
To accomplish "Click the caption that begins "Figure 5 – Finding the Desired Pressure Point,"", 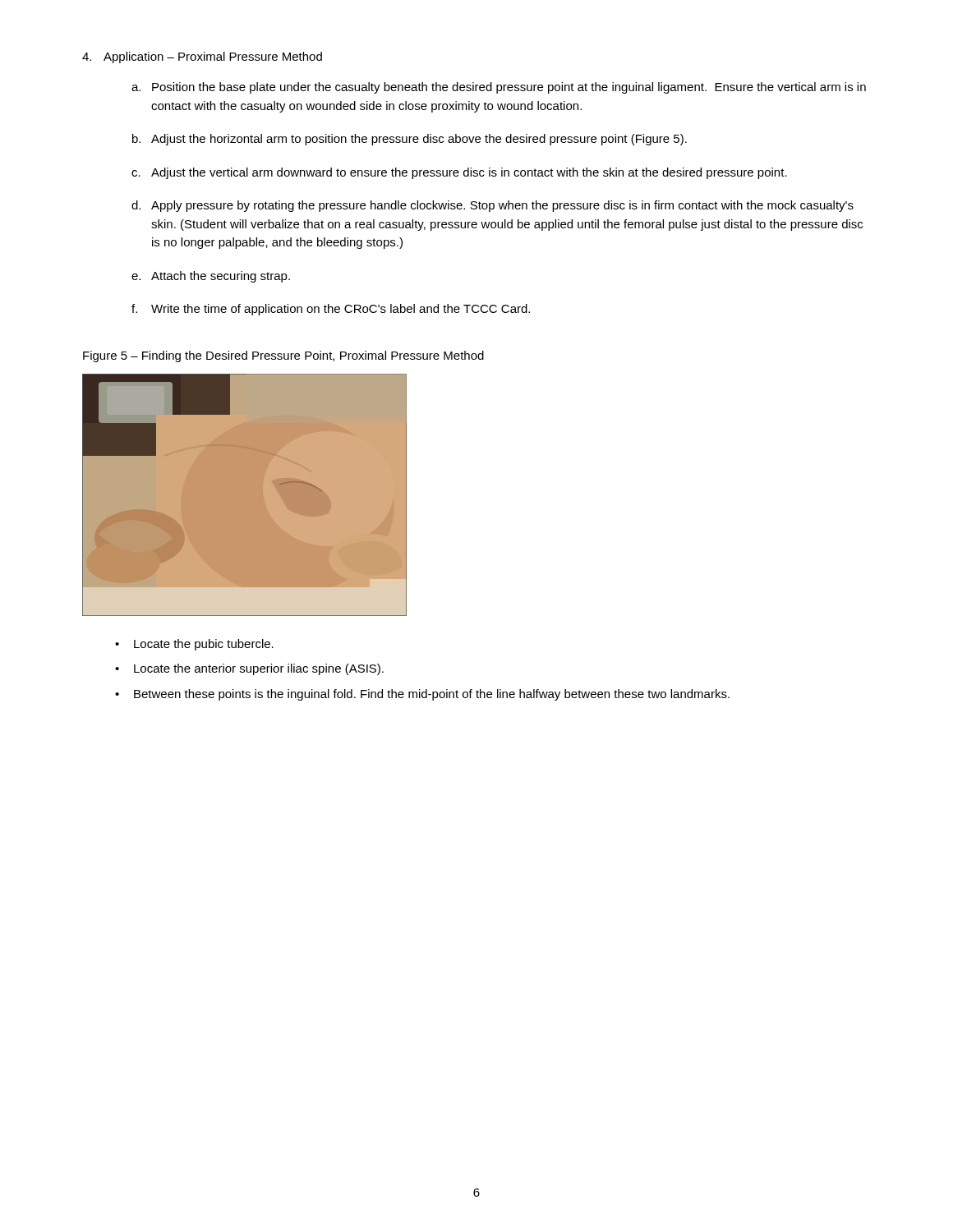I will coord(283,355).
